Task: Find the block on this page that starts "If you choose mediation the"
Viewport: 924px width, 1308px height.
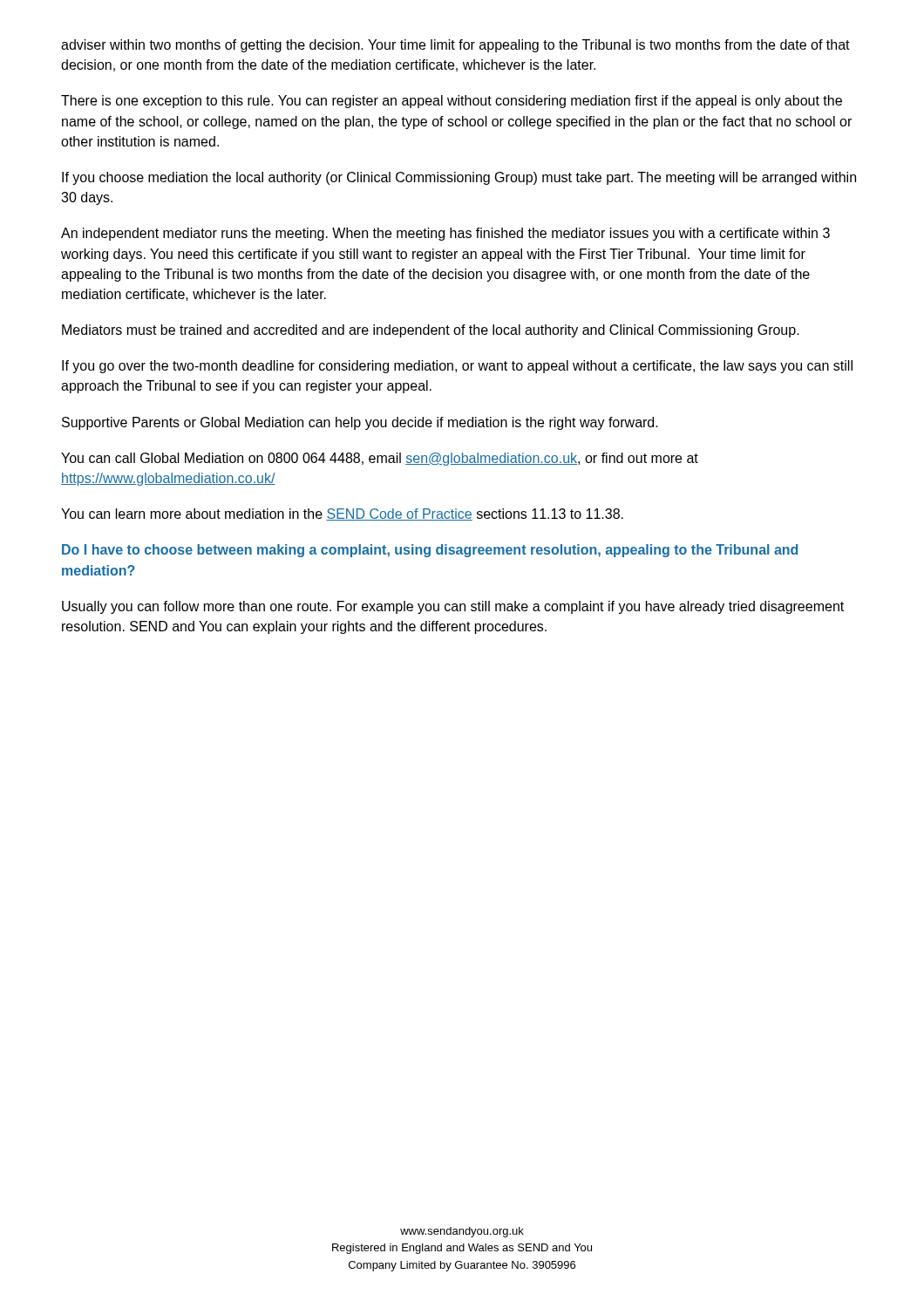Action: (x=459, y=188)
